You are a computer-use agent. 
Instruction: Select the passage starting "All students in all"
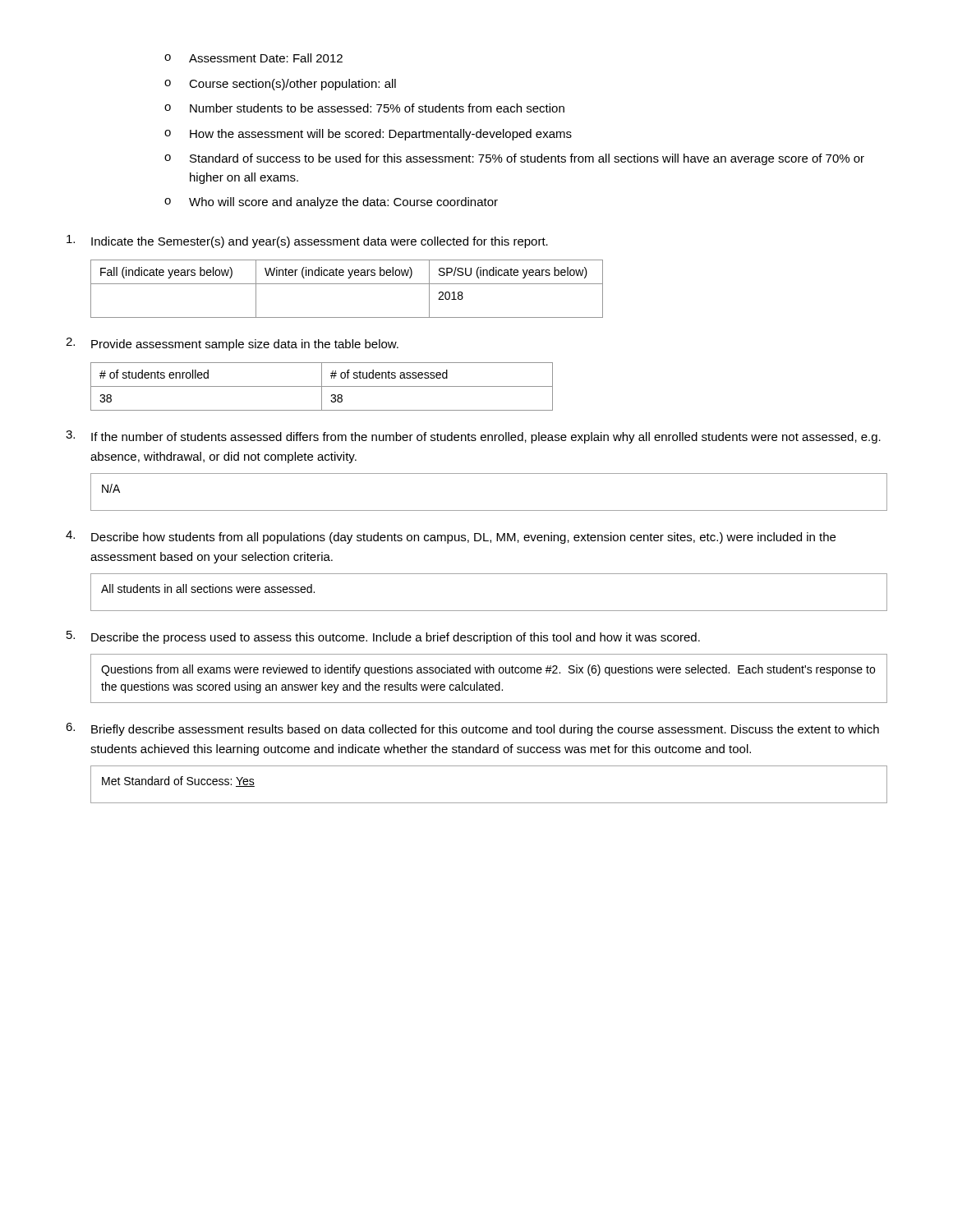208,588
